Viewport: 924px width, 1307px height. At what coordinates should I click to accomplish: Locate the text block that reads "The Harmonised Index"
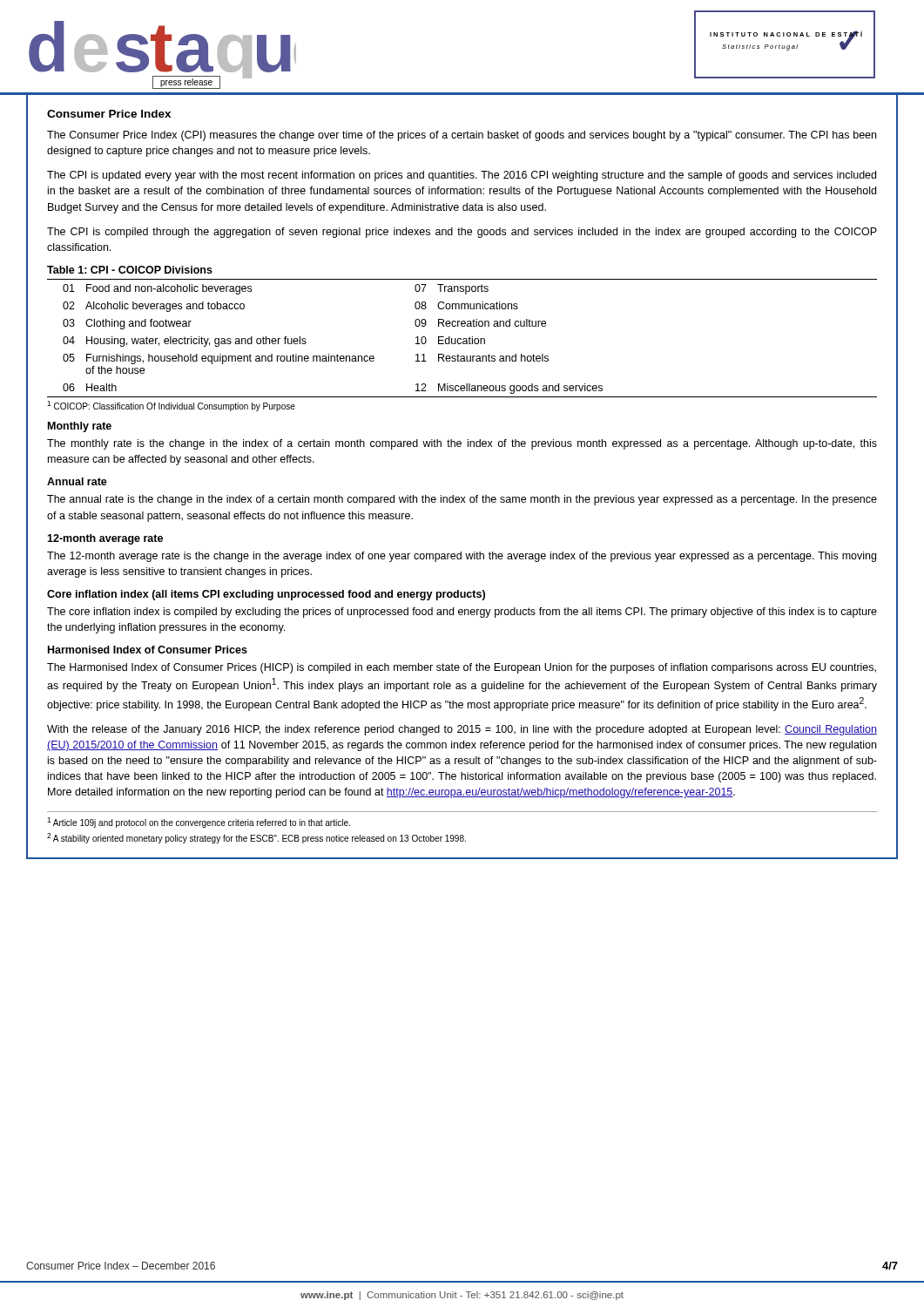click(462, 686)
